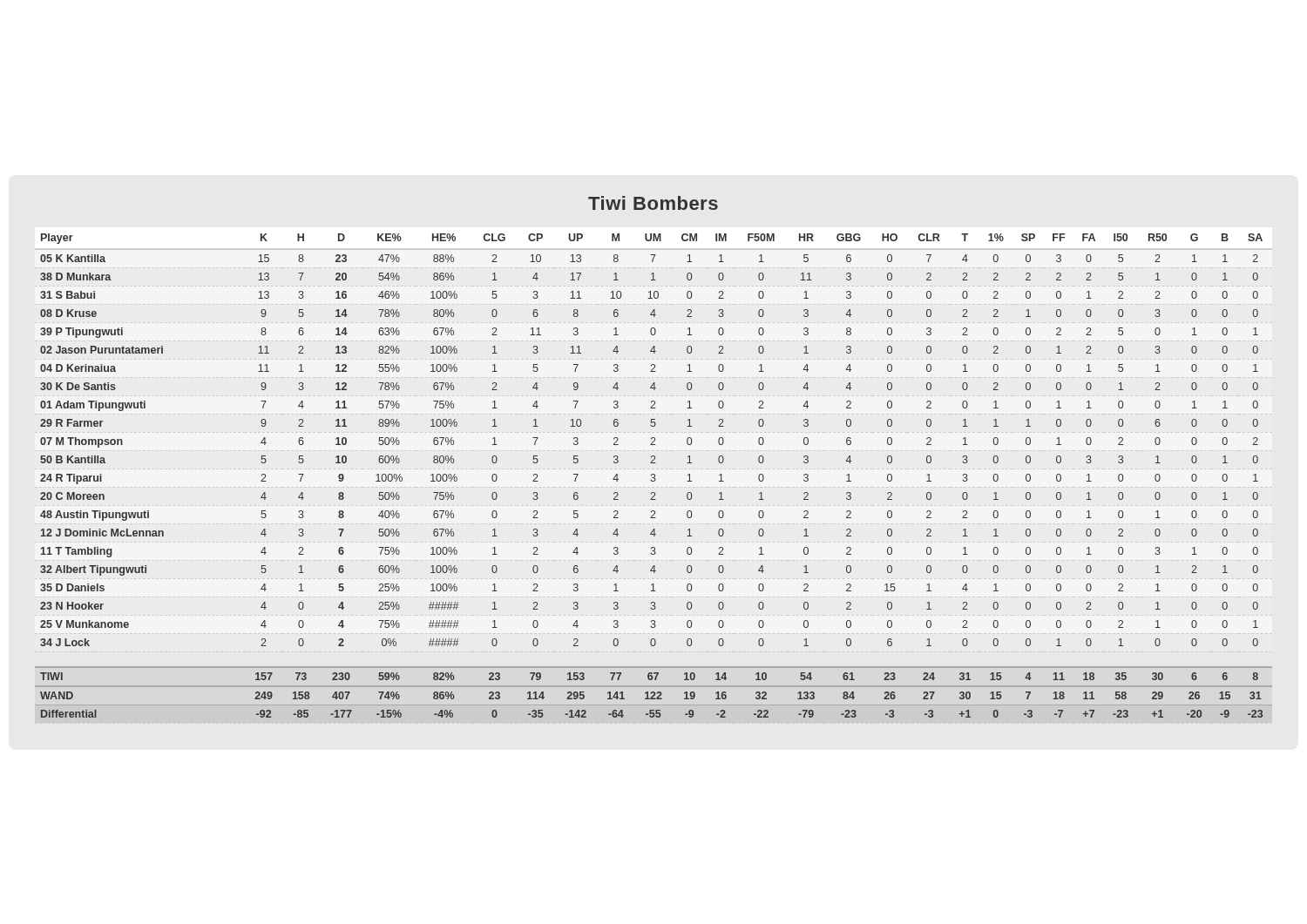Click on the table containing "31 S Babui"
The image size is (1307, 924).
(x=654, y=475)
